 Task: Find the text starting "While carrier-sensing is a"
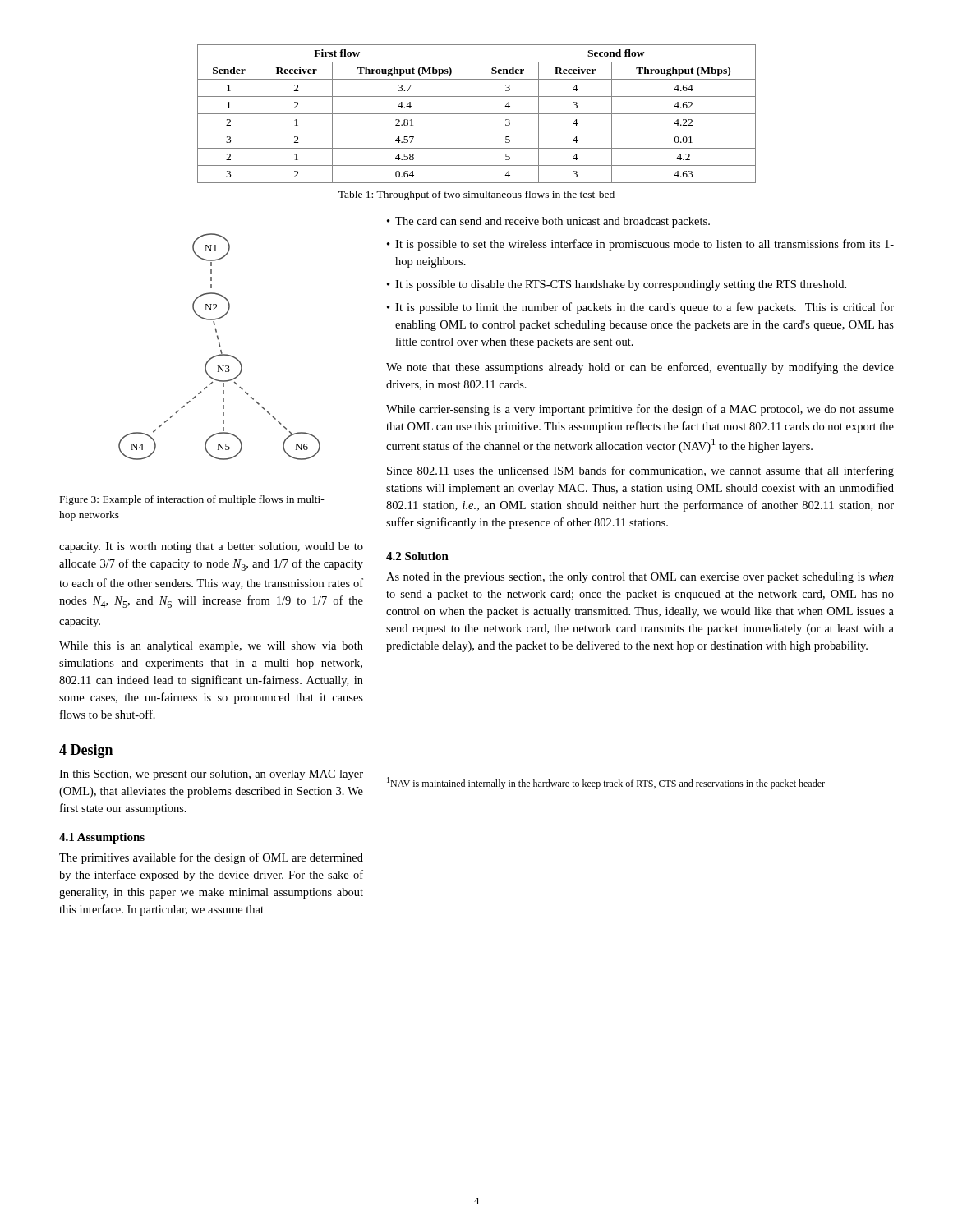point(640,428)
